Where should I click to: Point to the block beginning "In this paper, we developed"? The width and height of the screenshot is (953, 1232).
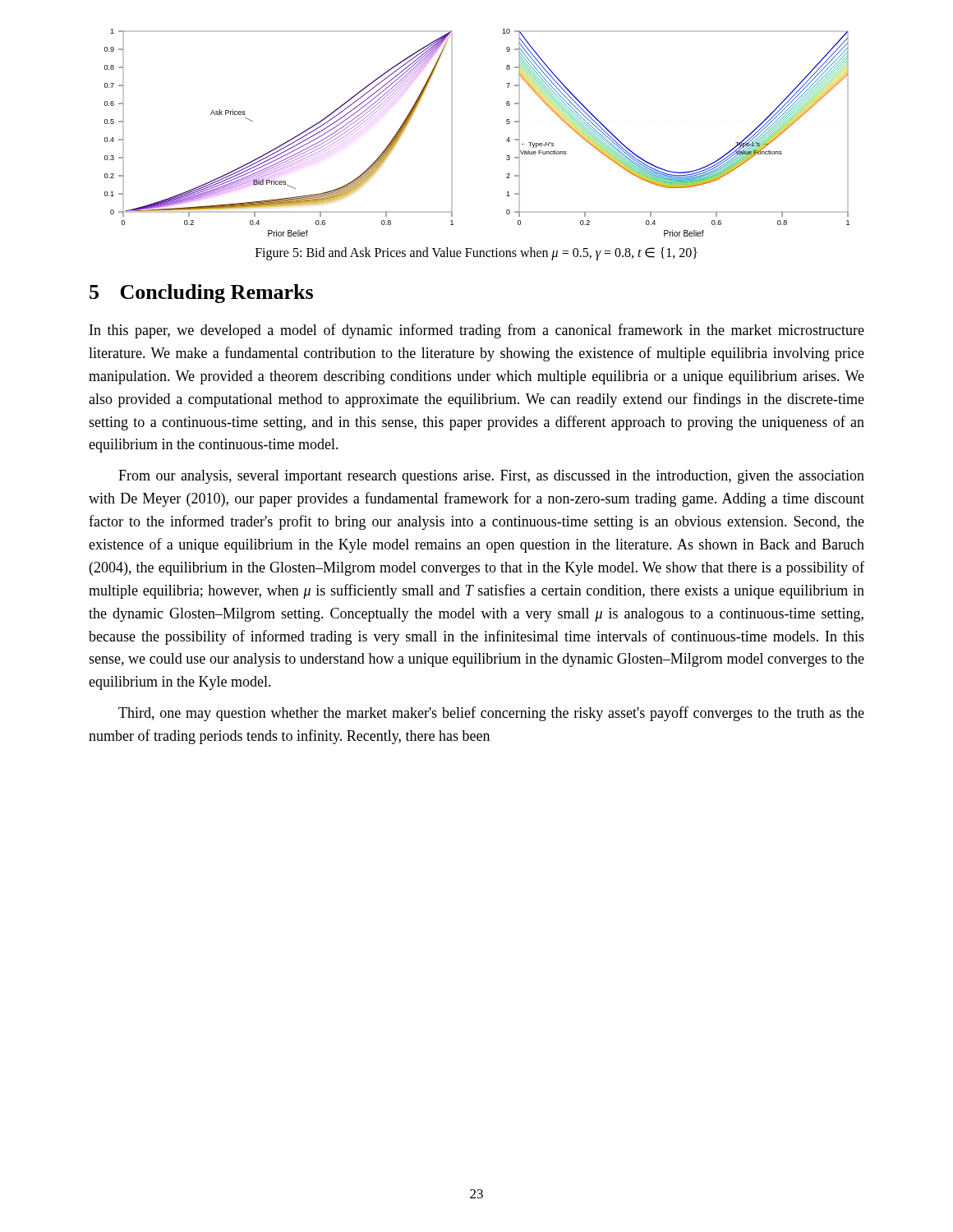click(x=476, y=388)
